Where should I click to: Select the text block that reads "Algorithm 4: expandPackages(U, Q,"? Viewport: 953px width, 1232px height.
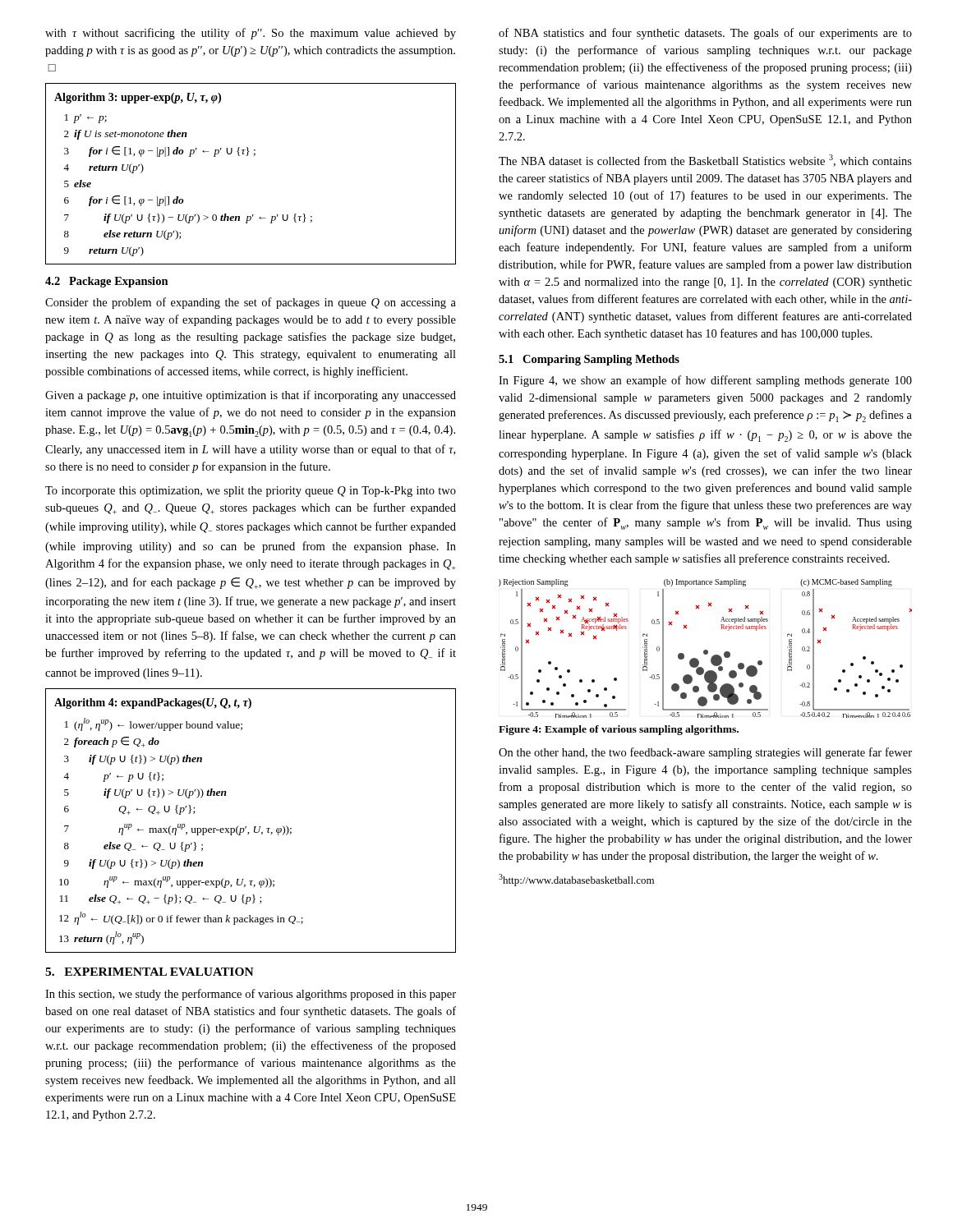251,820
